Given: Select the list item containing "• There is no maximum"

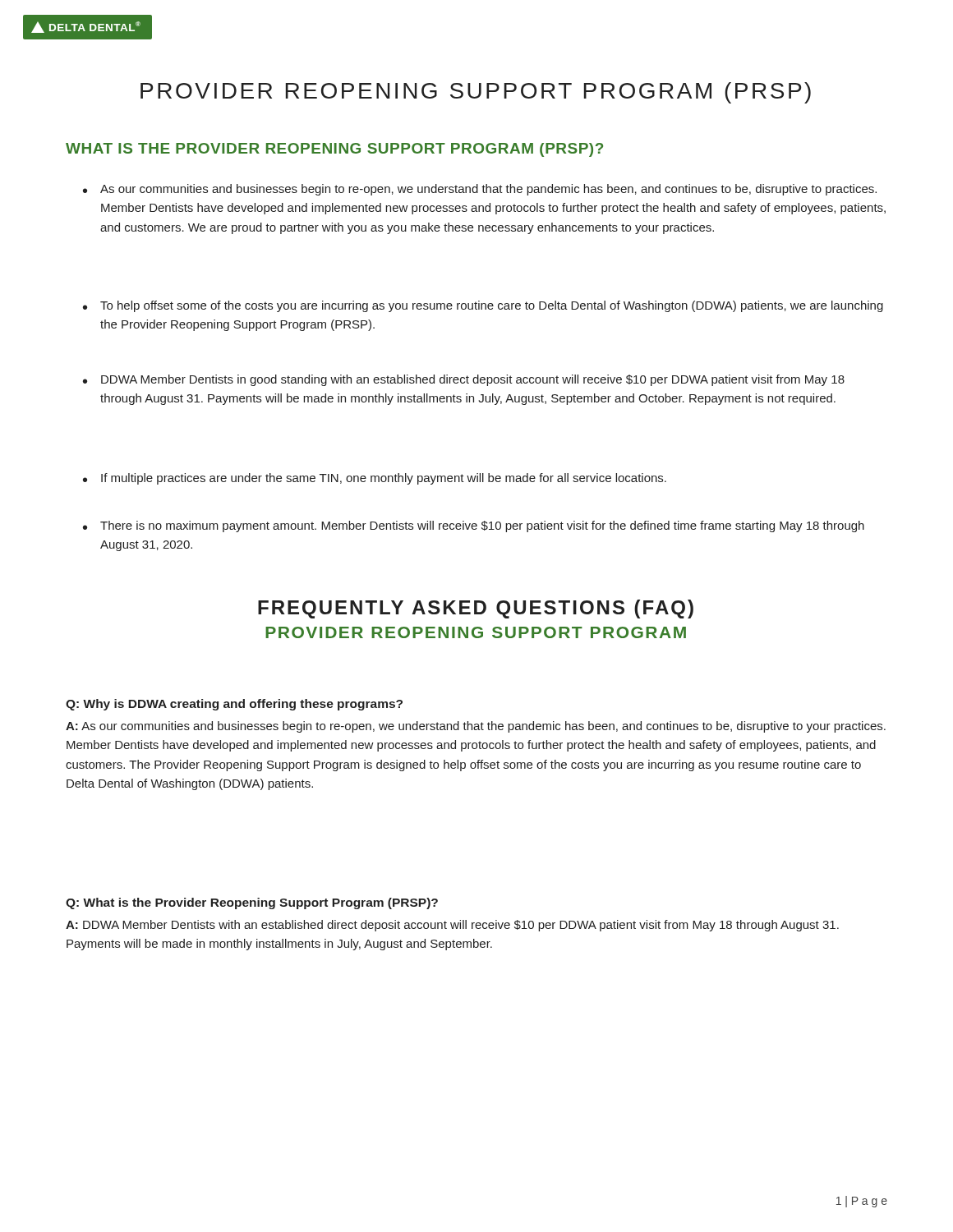Looking at the screenshot, I should click(x=485, y=535).
